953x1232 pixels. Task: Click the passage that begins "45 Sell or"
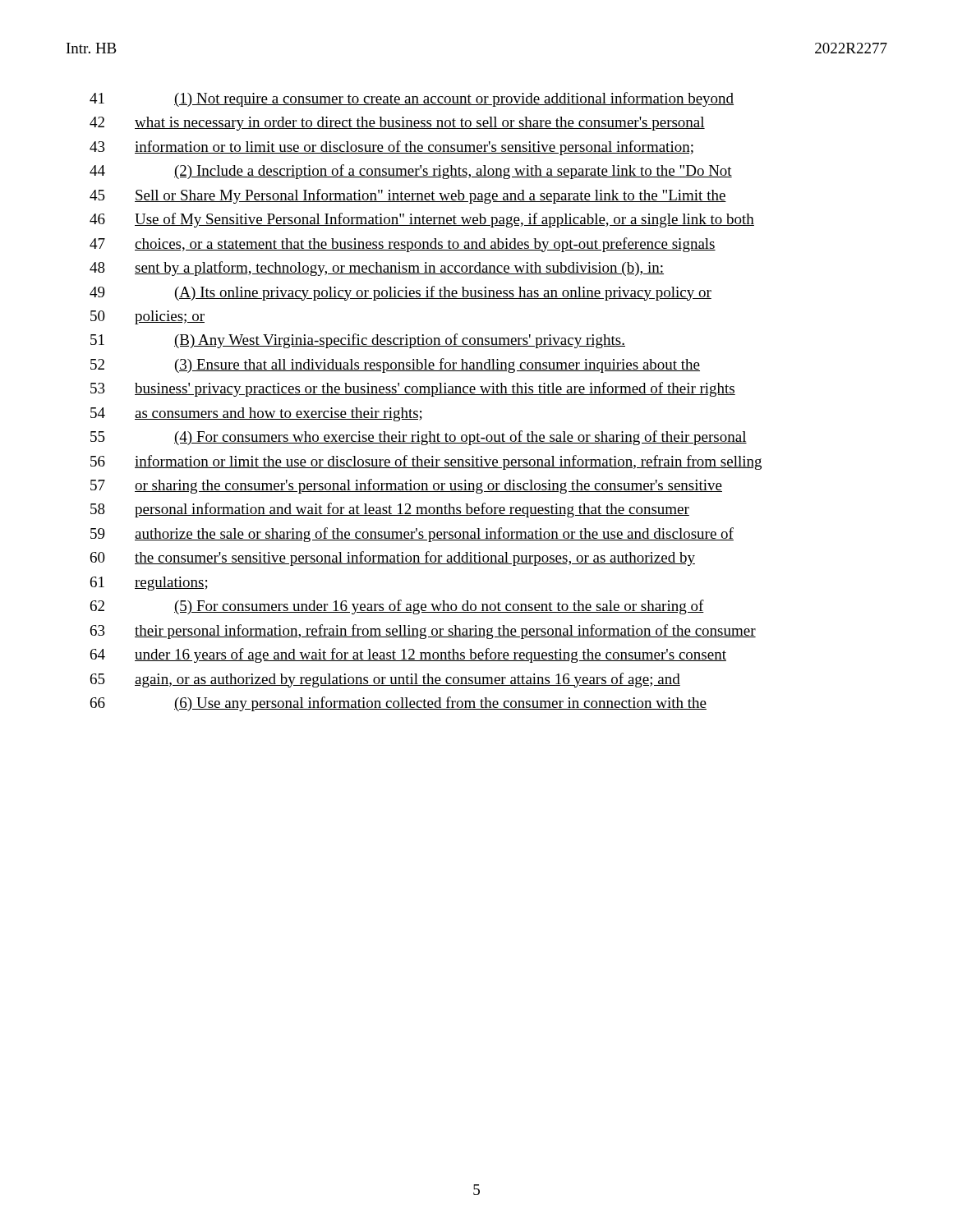tap(476, 195)
